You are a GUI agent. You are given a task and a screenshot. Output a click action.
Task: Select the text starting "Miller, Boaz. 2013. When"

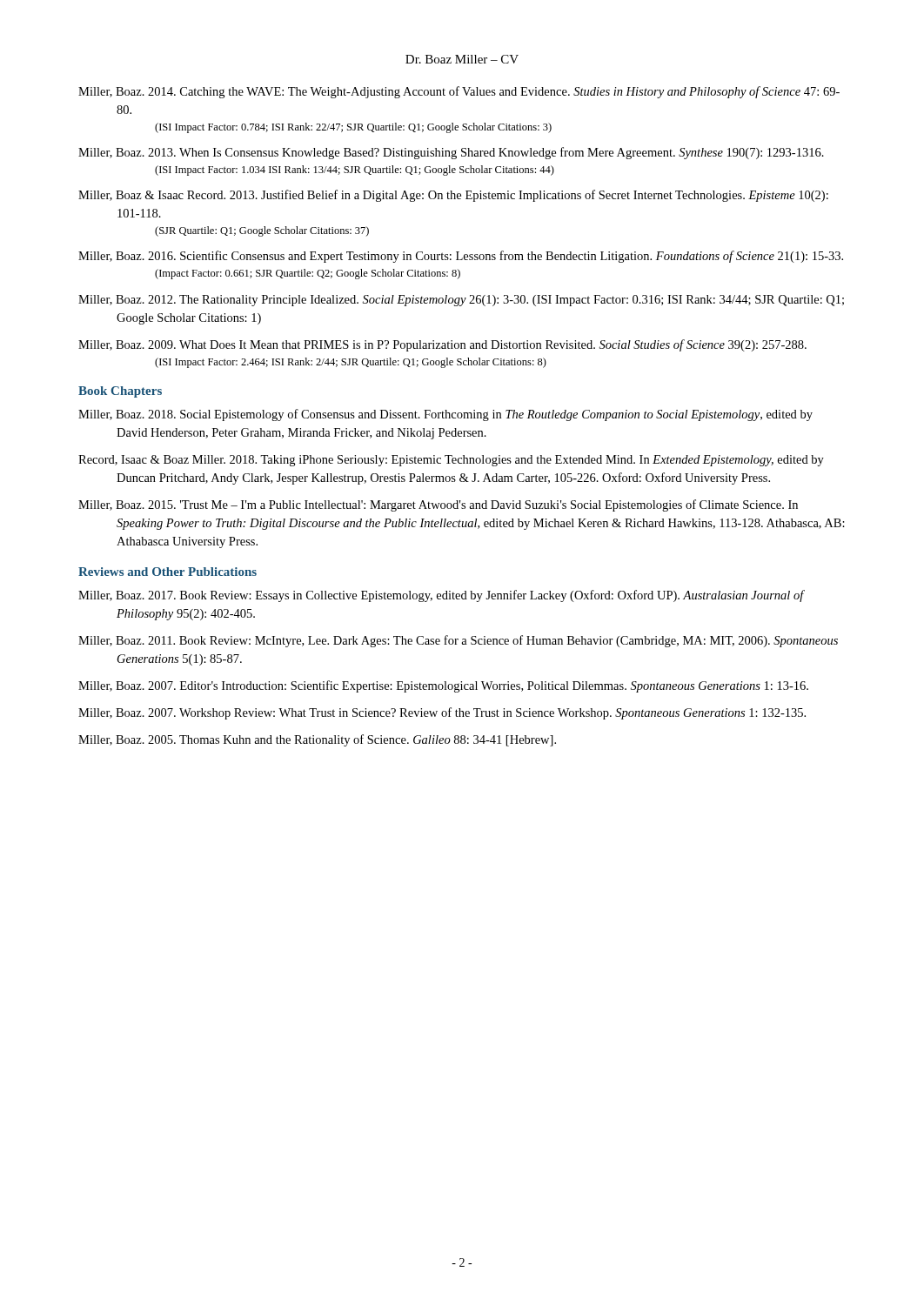coord(462,162)
